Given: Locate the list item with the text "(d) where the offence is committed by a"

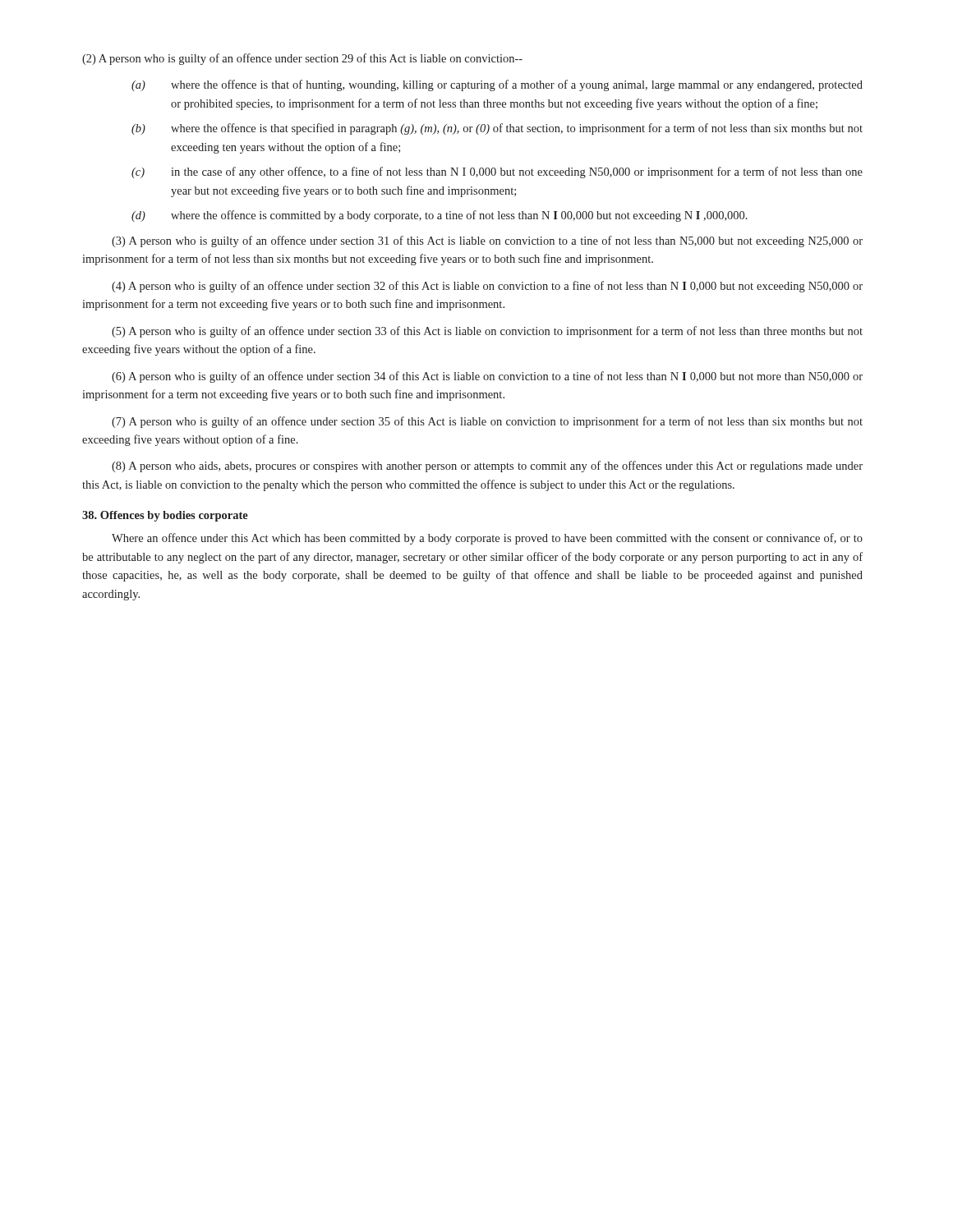Looking at the screenshot, I should tap(497, 216).
